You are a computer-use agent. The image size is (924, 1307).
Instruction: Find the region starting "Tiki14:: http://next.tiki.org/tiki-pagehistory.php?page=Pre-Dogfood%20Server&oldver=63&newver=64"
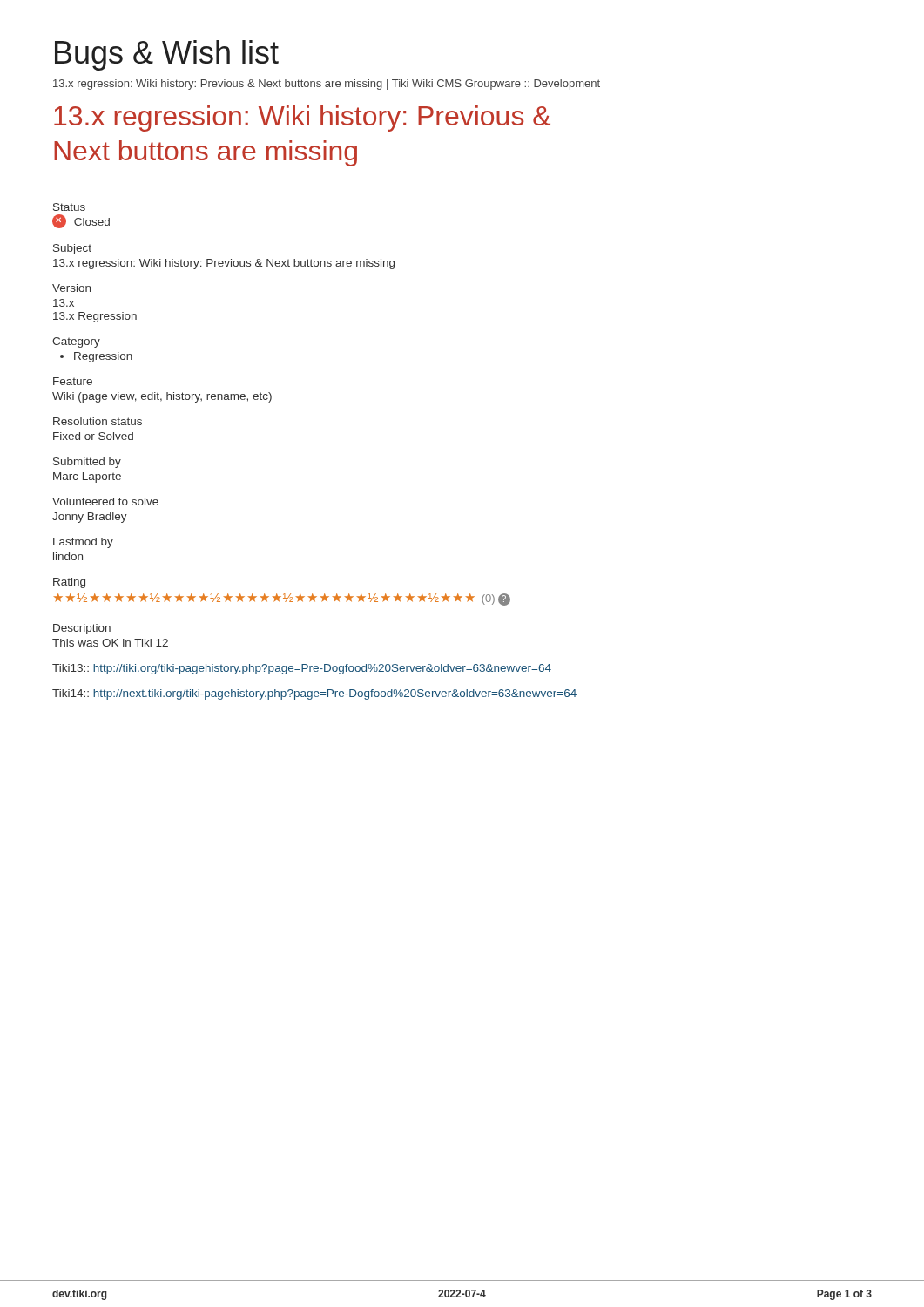pyautogui.click(x=462, y=693)
